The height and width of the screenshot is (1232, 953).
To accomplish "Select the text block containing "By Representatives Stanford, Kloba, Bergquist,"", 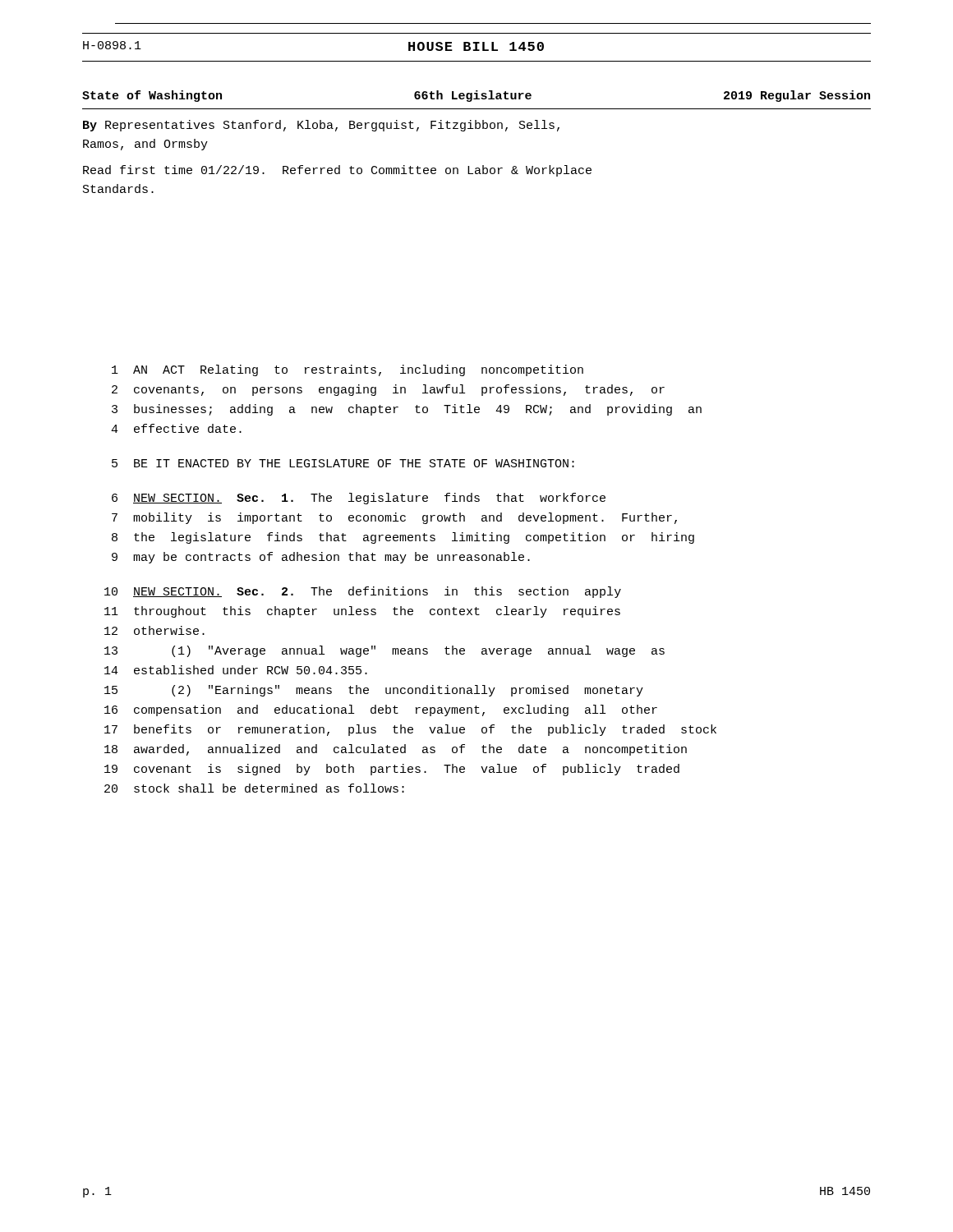I will [322, 135].
